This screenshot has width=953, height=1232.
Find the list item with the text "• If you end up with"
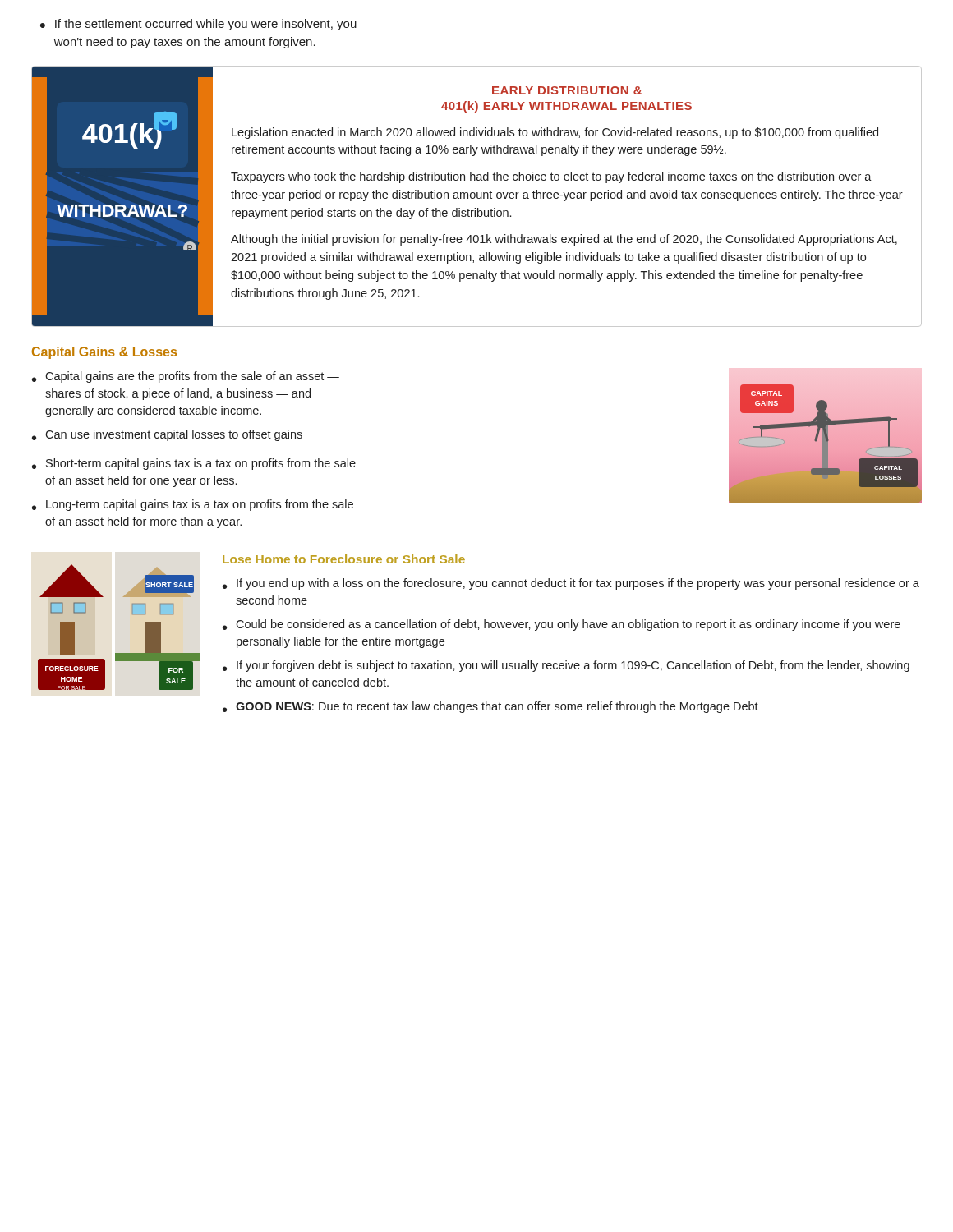[x=572, y=592]
